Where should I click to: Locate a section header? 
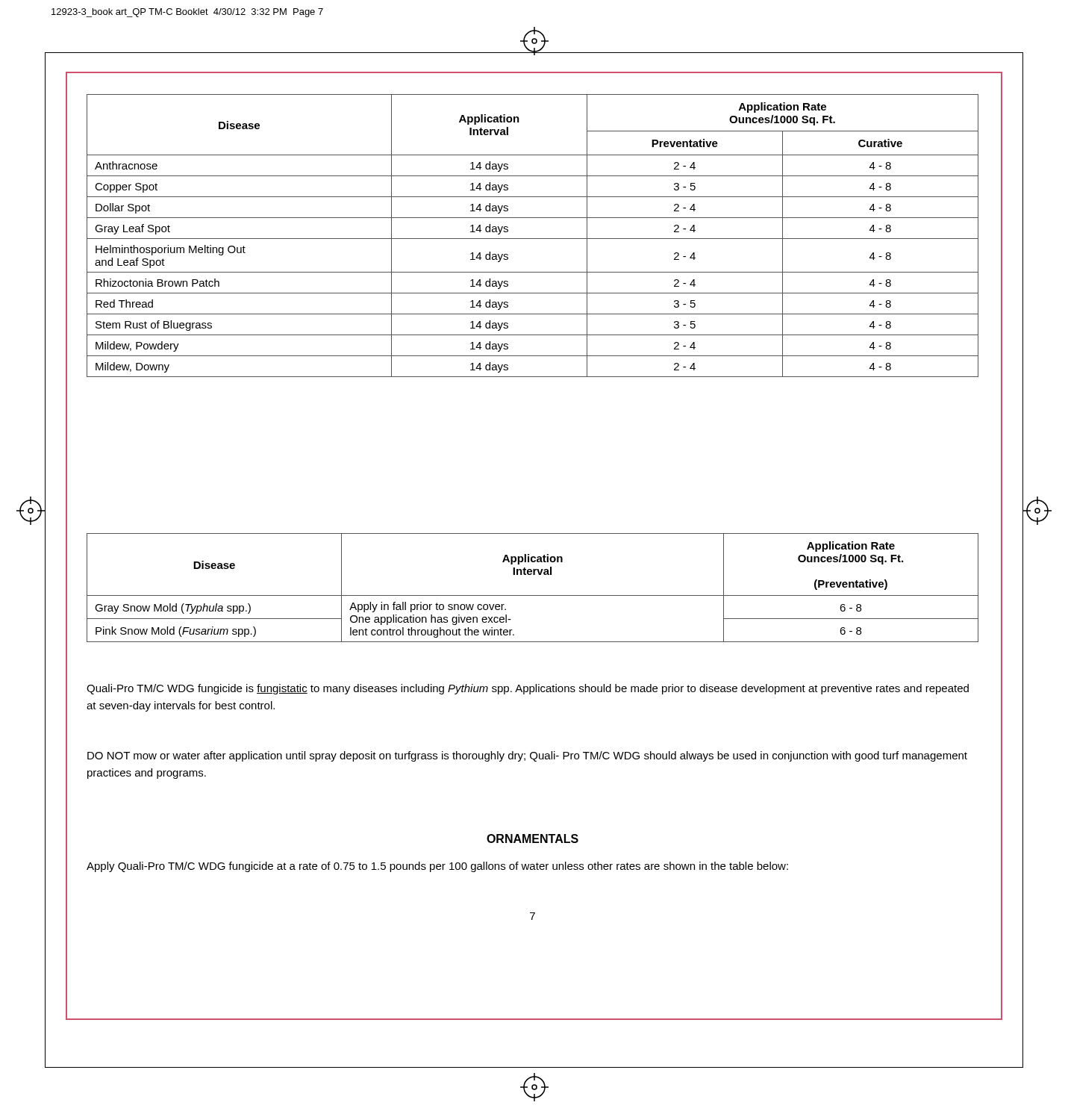tap(533, 839)
